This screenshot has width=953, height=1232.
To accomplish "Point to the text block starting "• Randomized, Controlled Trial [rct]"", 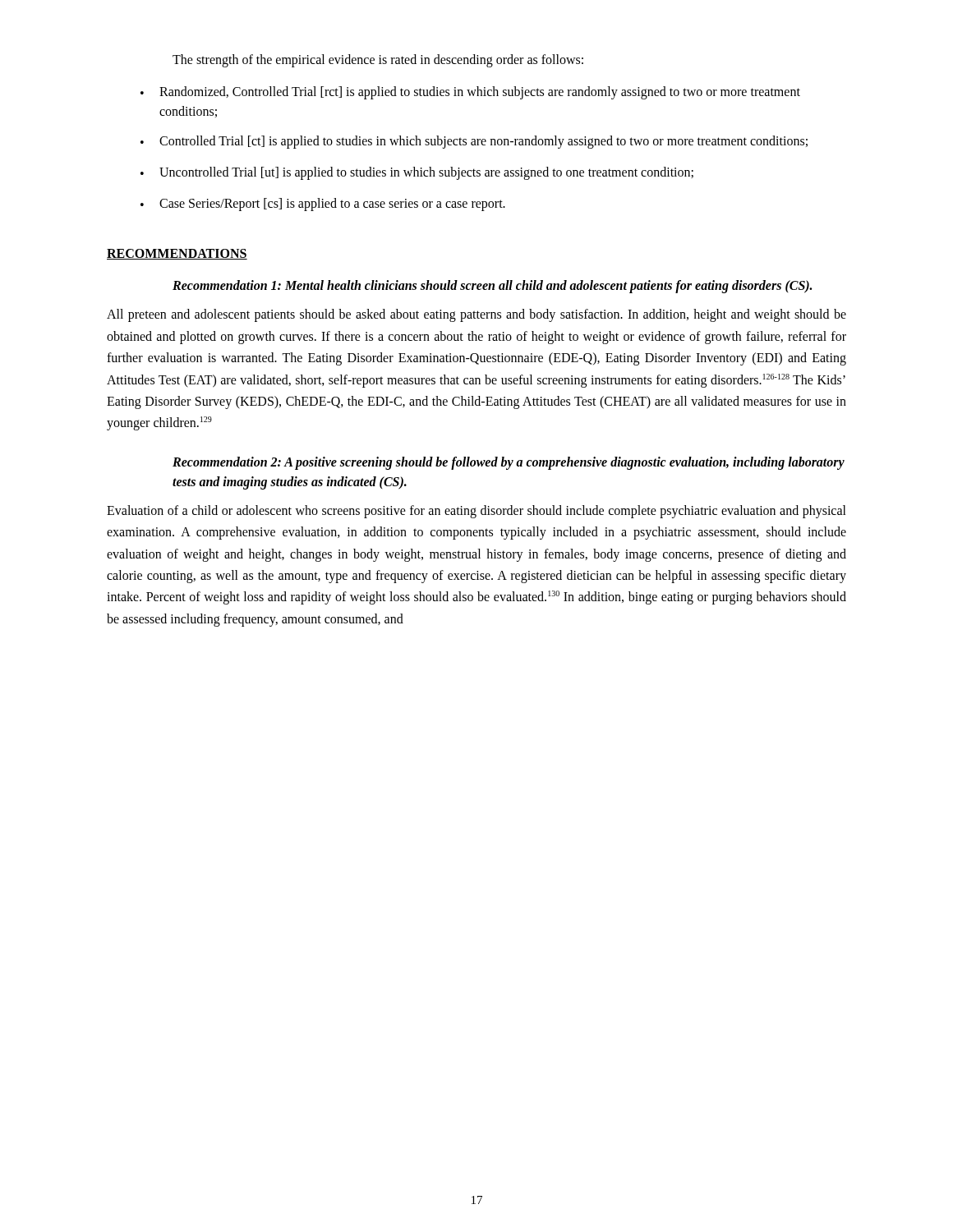I will coord(493,102).
